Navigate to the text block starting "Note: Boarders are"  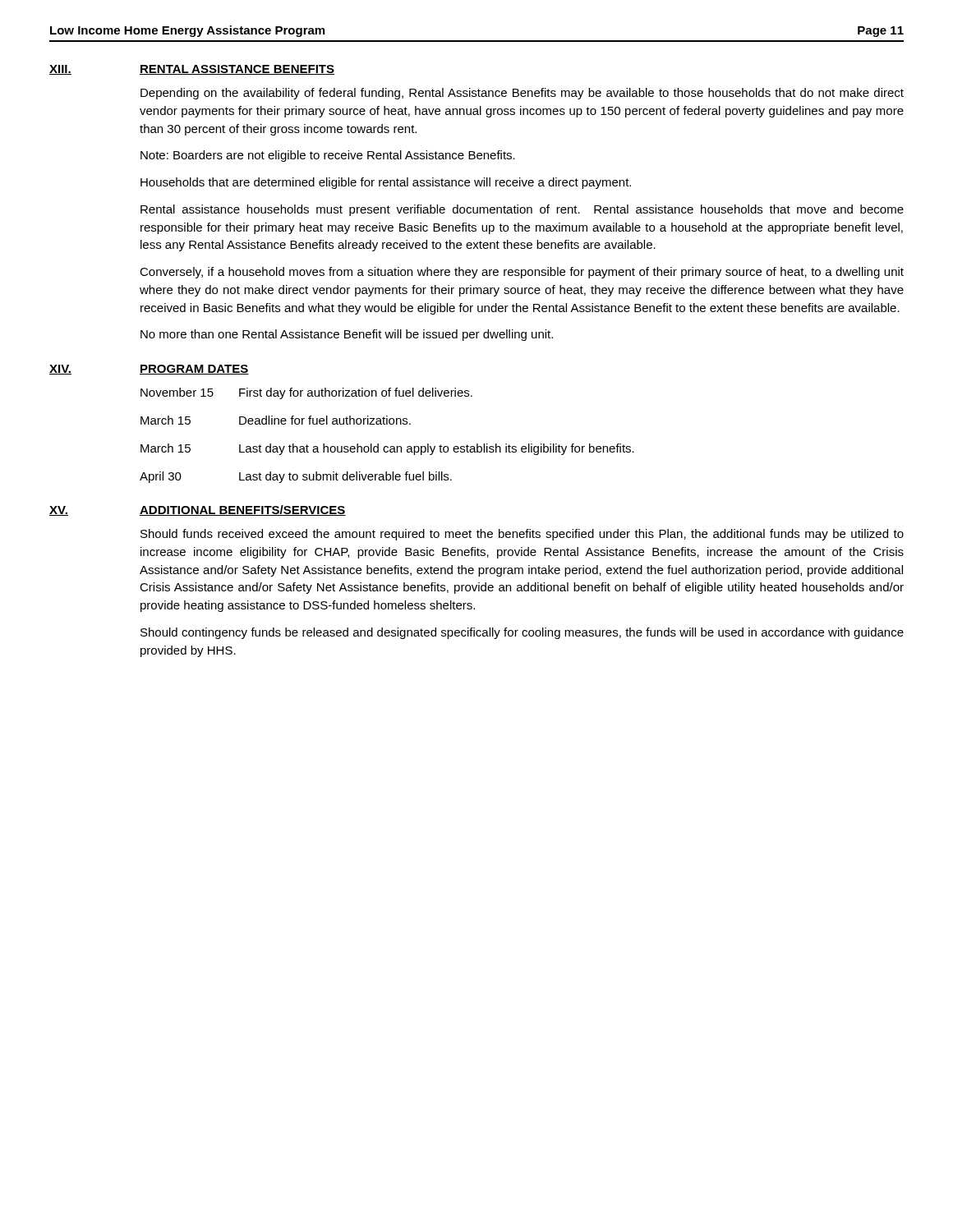[x=328, y=155]
